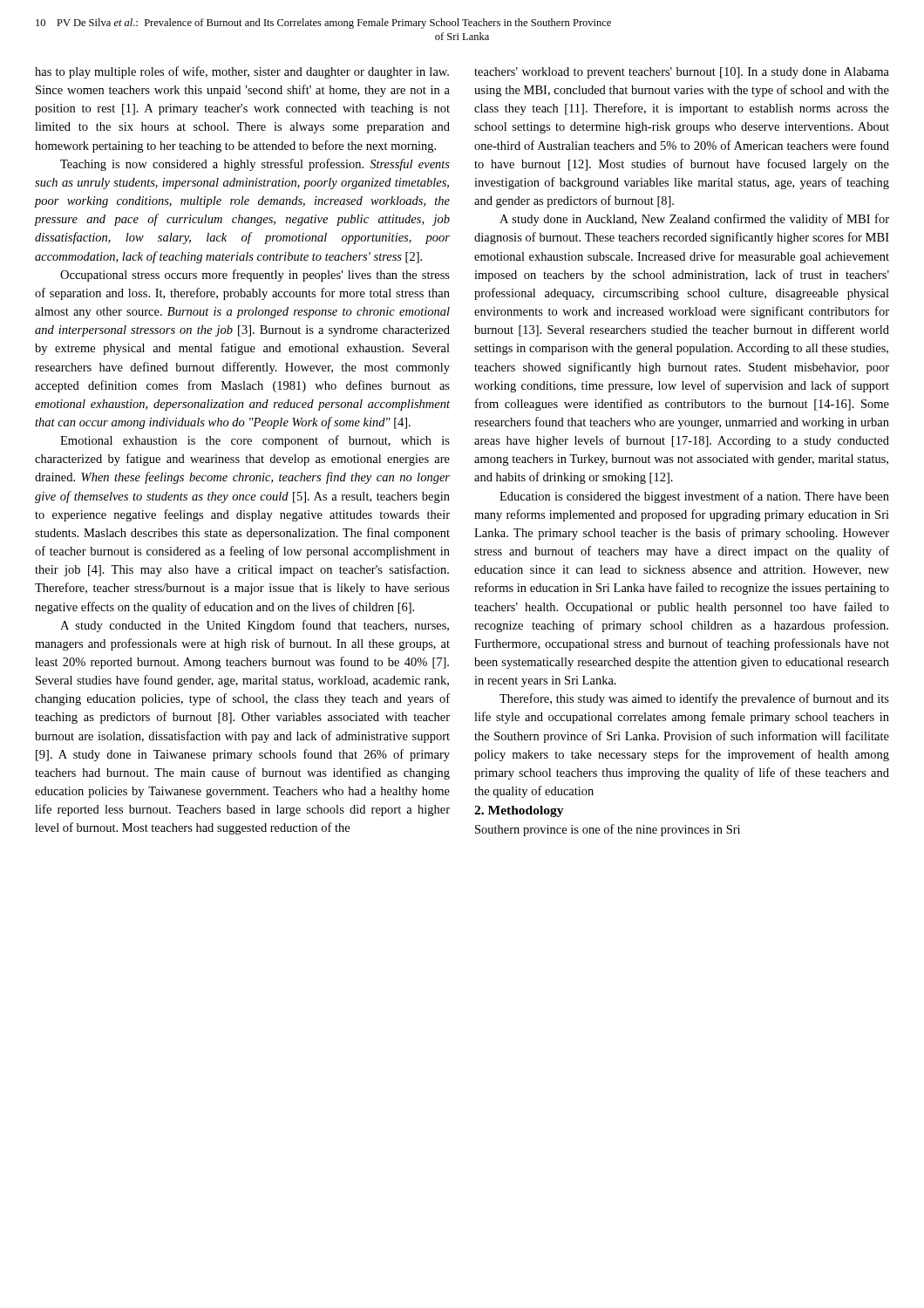Click where it says "2. Methodology"

(x=519, y=810)
